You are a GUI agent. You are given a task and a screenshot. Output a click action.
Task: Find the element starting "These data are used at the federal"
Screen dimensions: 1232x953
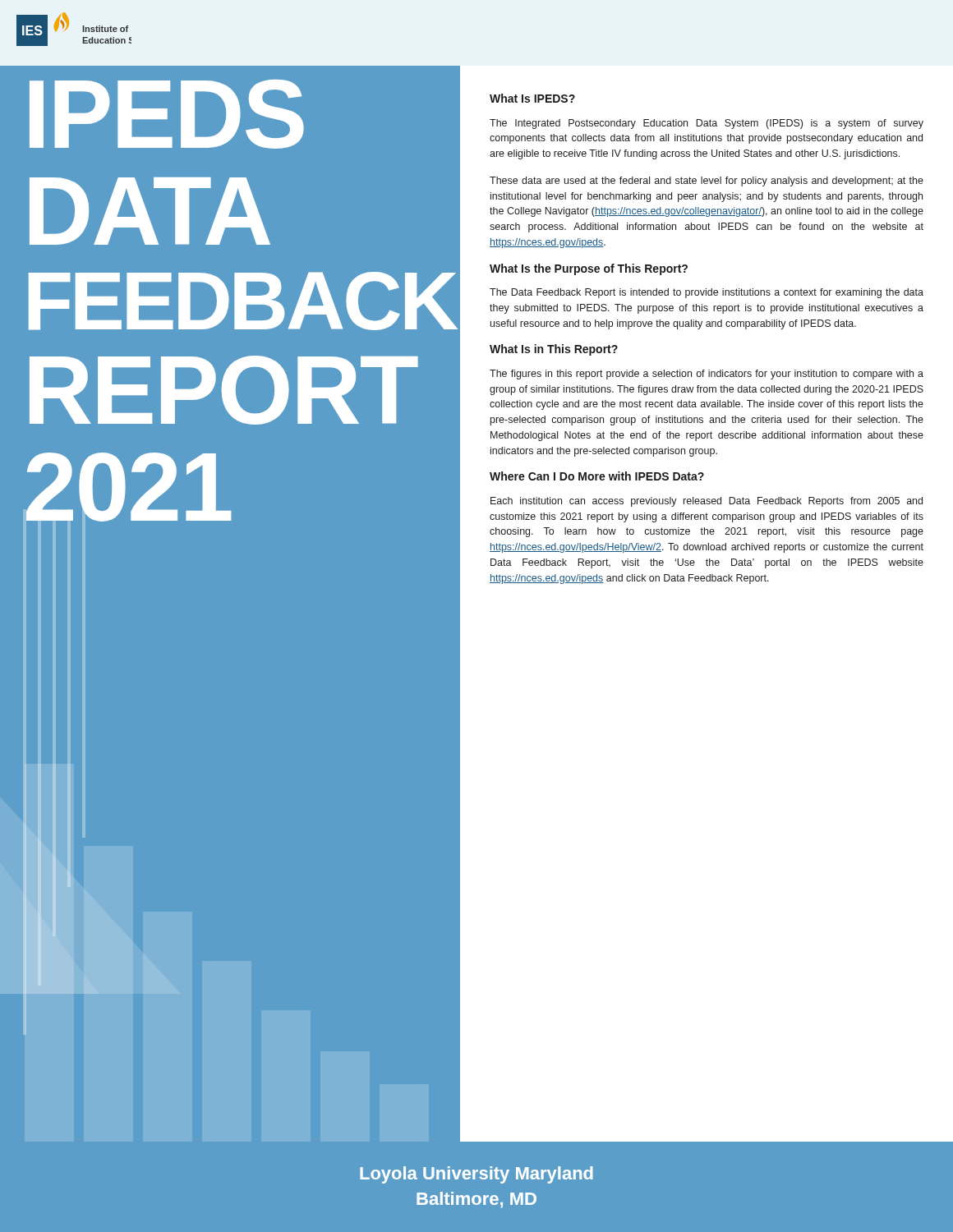pos(707,212)
